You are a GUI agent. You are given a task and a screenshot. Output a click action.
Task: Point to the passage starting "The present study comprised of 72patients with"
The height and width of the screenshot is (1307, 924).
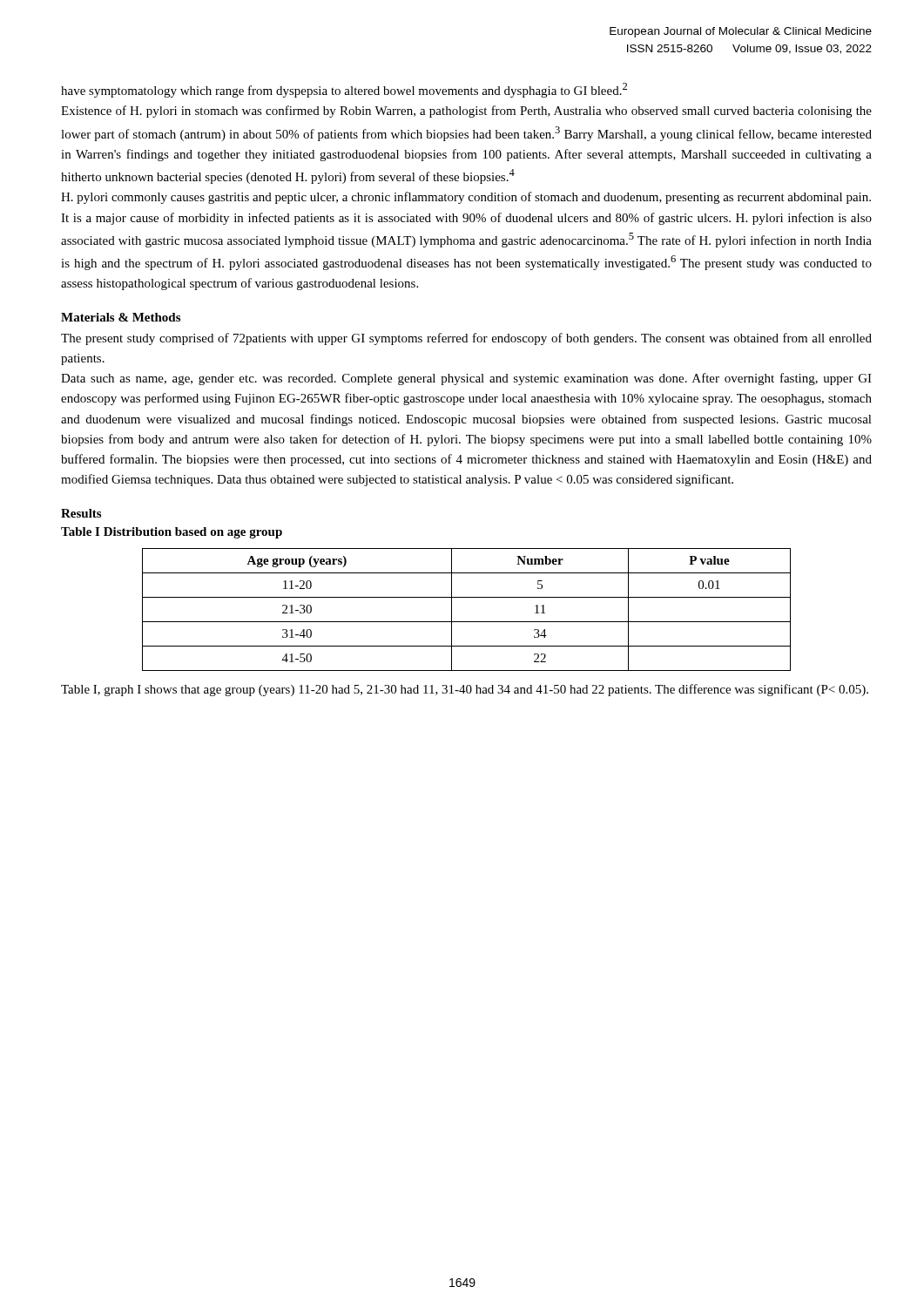tap(466, 348)
